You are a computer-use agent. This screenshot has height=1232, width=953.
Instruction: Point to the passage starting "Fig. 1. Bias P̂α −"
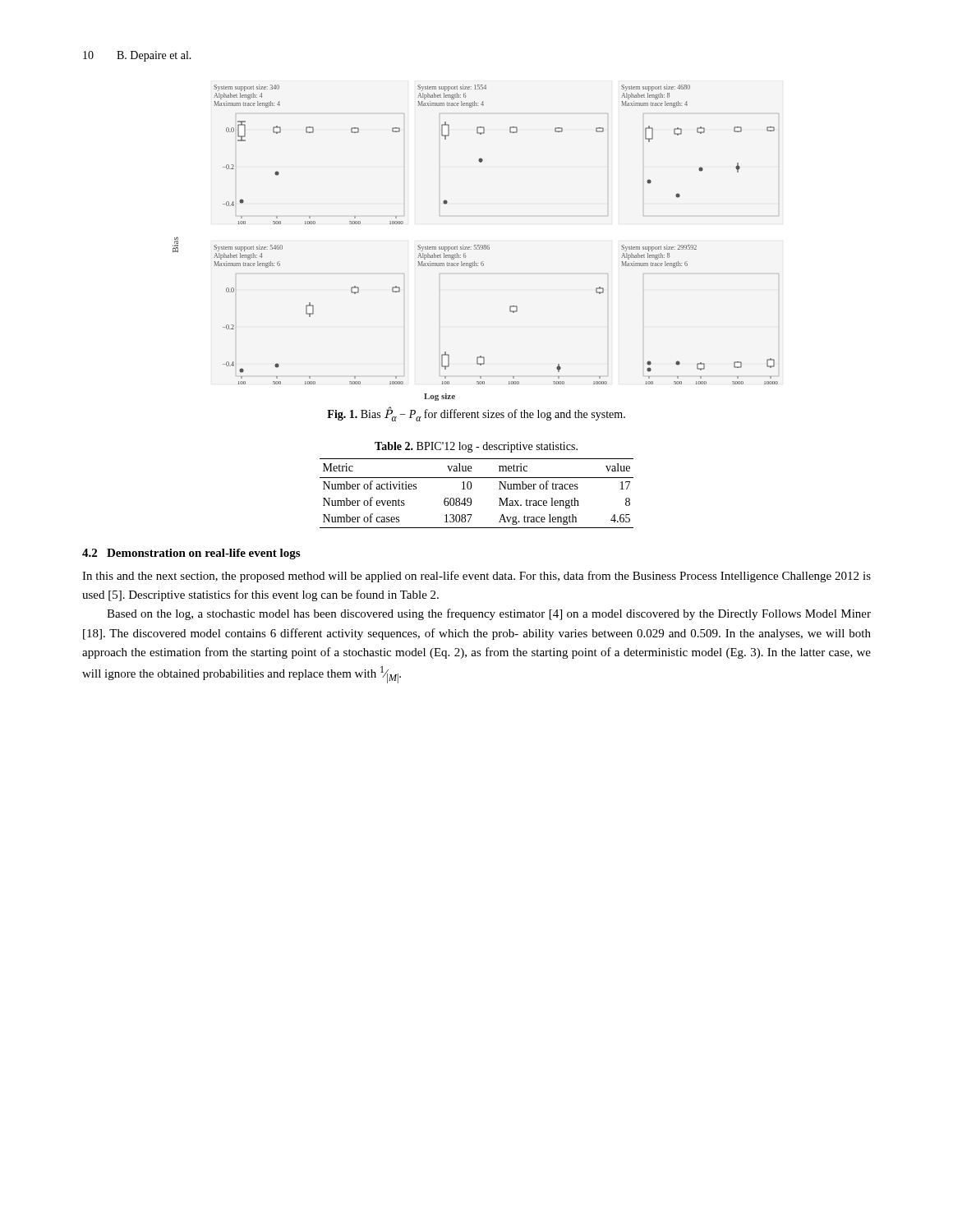pos(476,416)
